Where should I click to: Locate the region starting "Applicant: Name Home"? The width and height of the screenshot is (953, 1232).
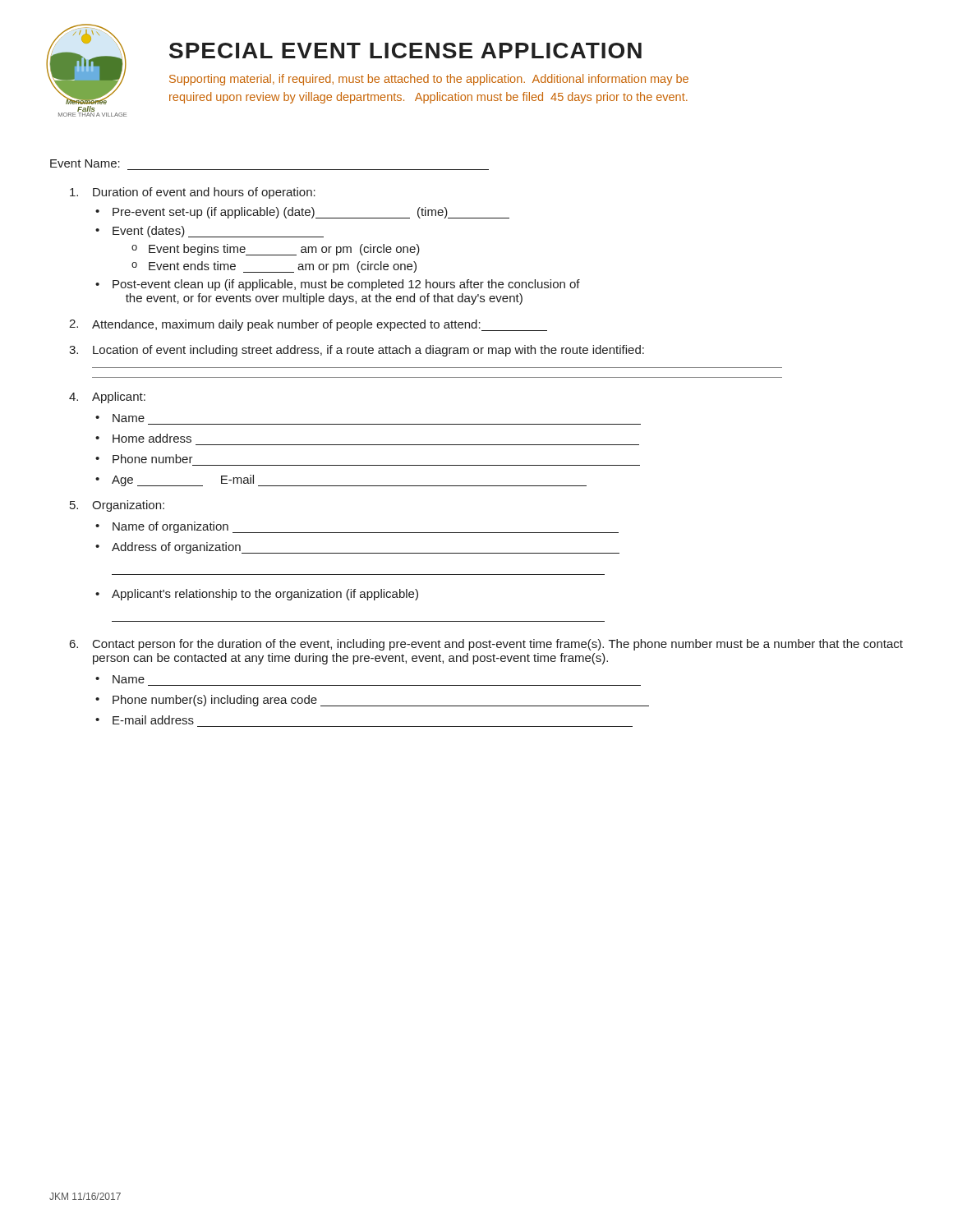coord(498,438)
